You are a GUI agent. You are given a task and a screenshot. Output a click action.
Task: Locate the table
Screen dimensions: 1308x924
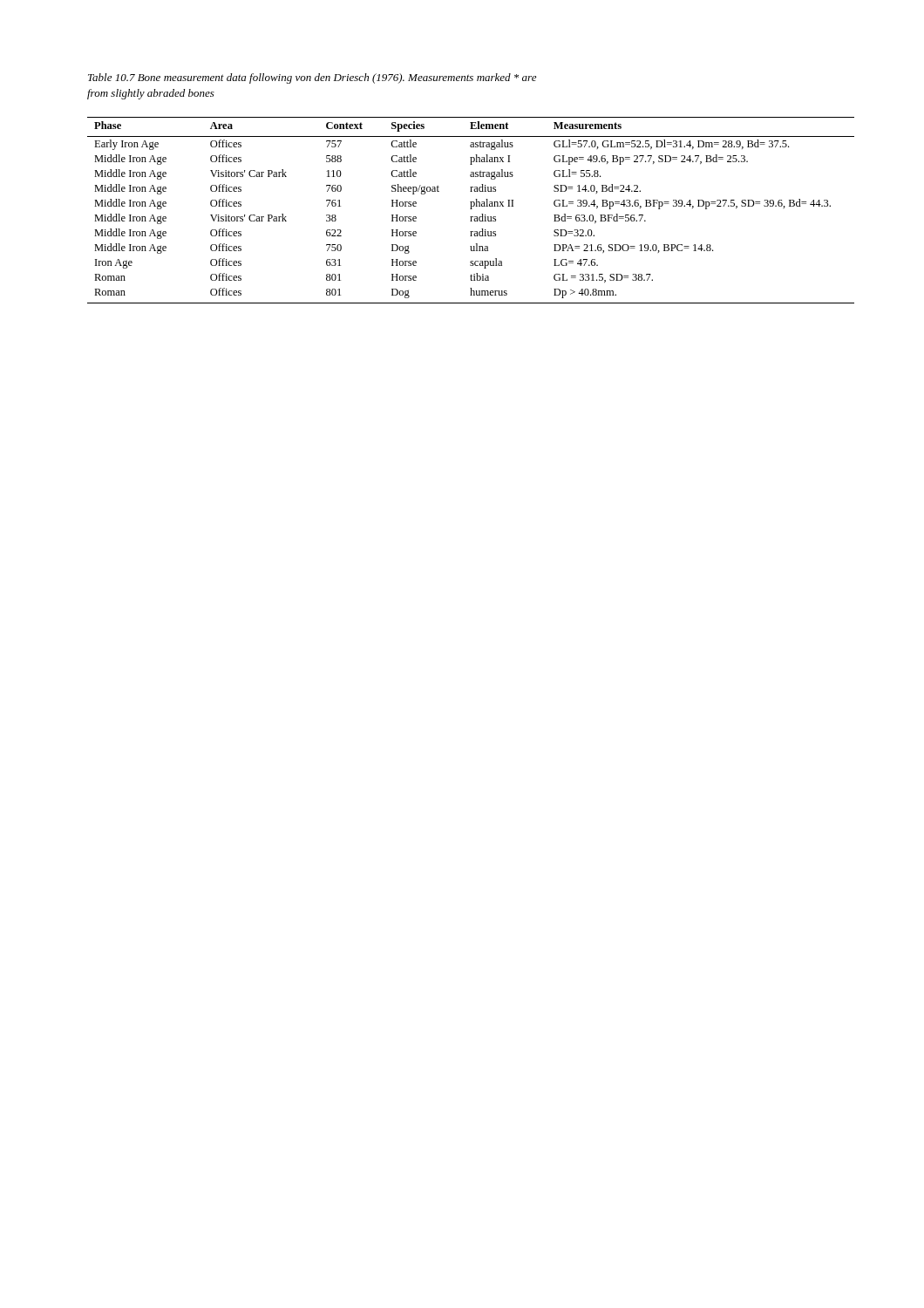pyautogui.click(x=471, y=210)
